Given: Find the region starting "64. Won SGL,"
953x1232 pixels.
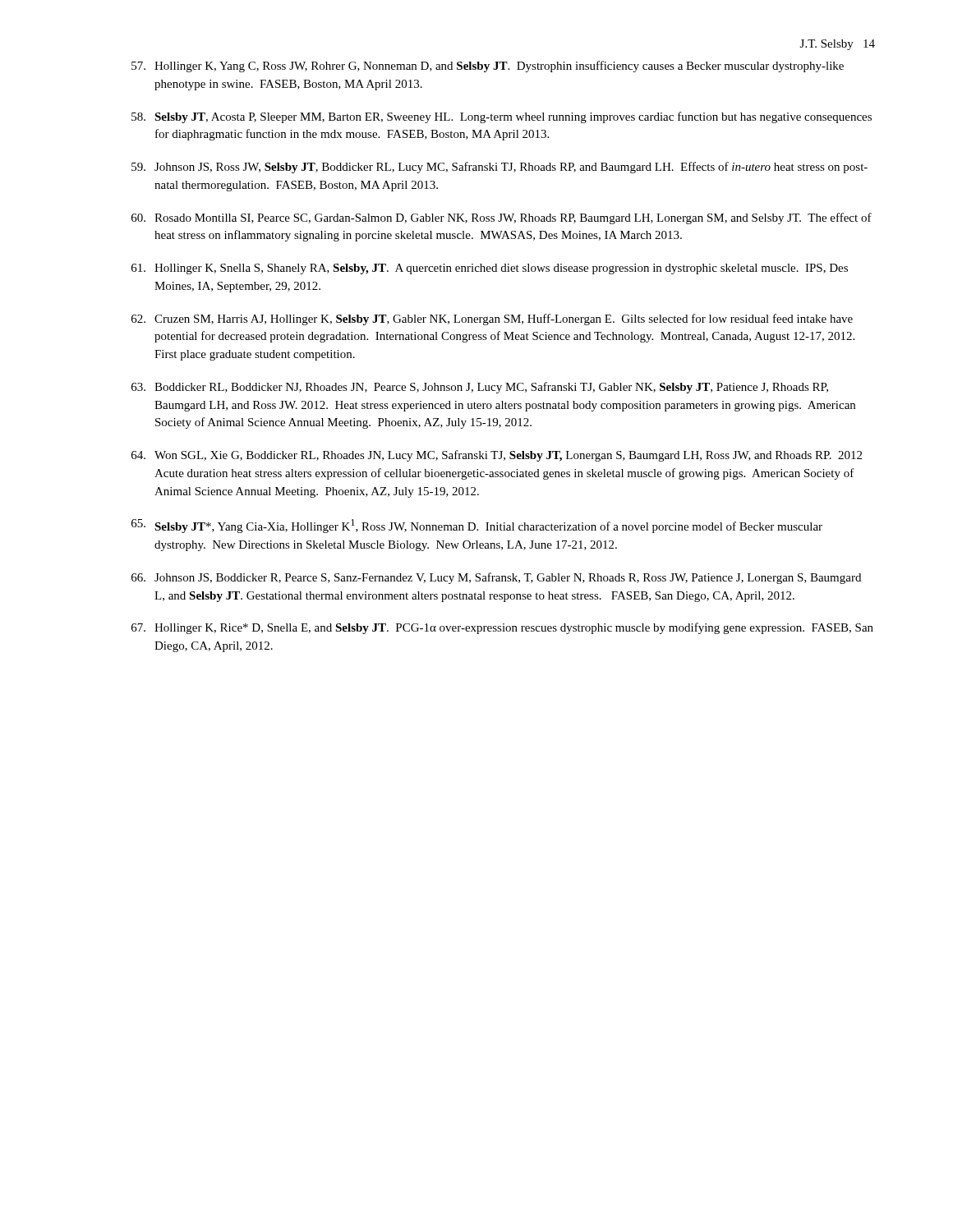Looking at the screenshot, I should pos(491,474).
